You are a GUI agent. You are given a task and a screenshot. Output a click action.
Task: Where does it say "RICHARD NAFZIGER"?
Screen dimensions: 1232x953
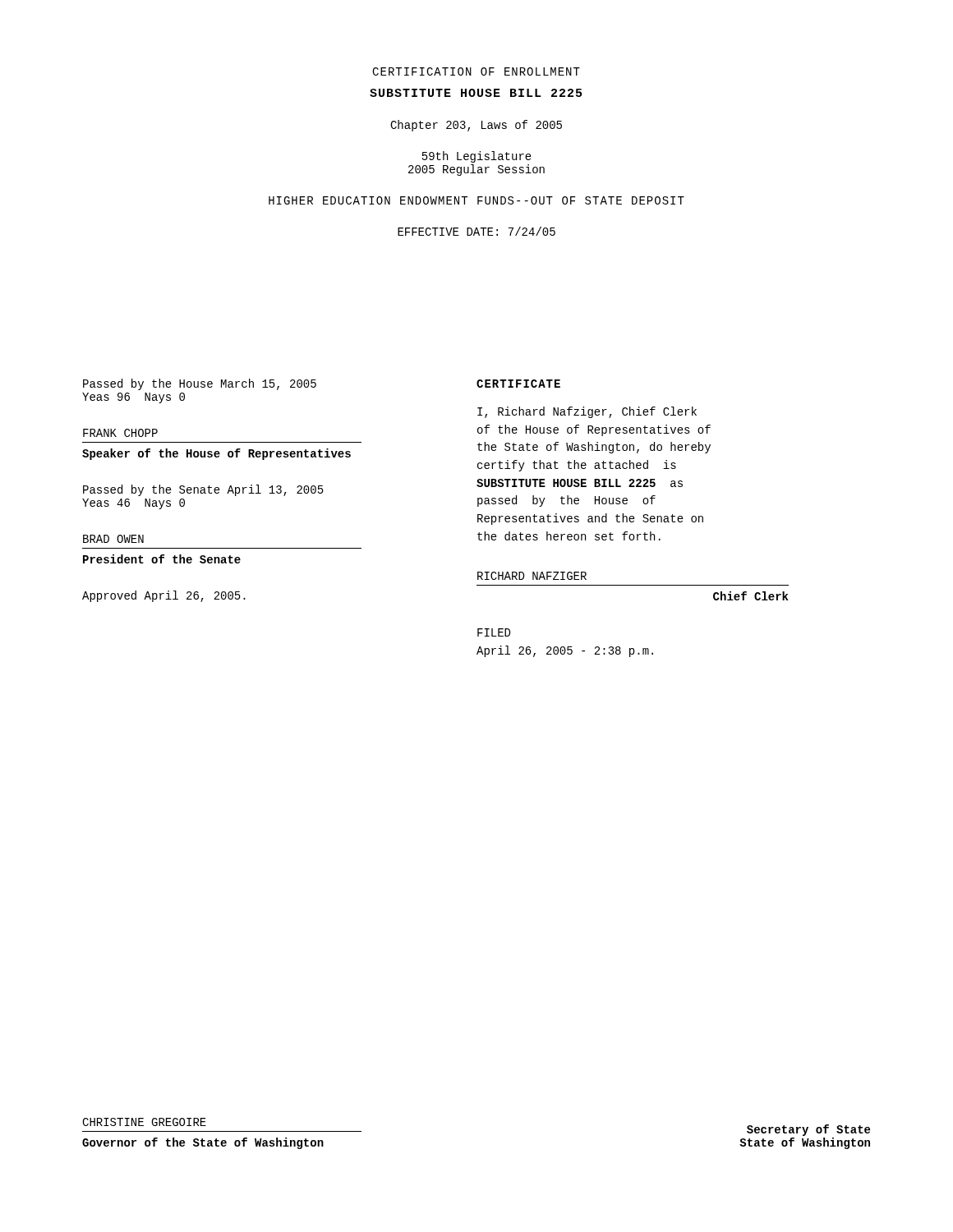[x=532, y=576]
